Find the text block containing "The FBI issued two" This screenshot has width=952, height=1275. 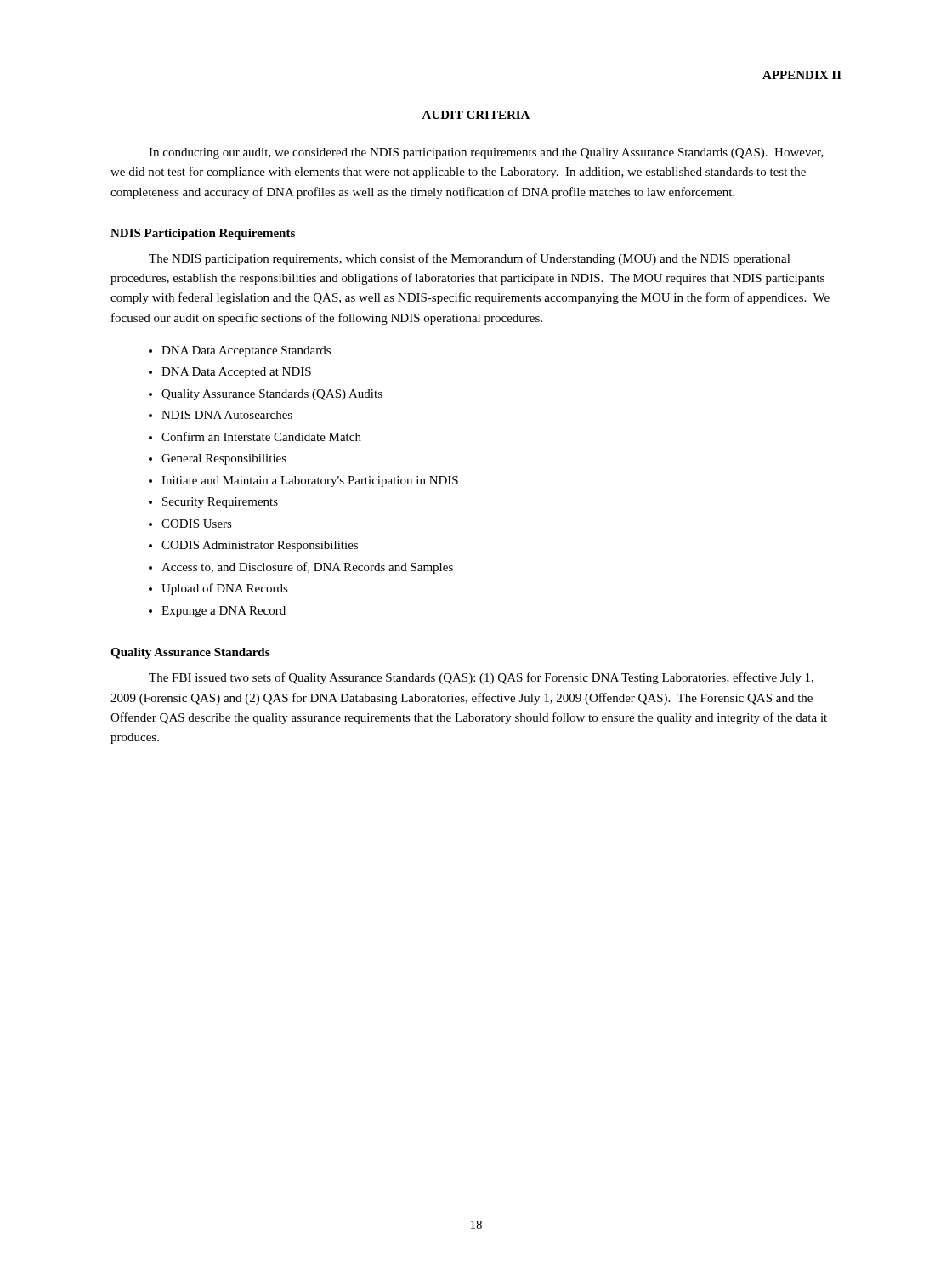[x=469, y=707]
